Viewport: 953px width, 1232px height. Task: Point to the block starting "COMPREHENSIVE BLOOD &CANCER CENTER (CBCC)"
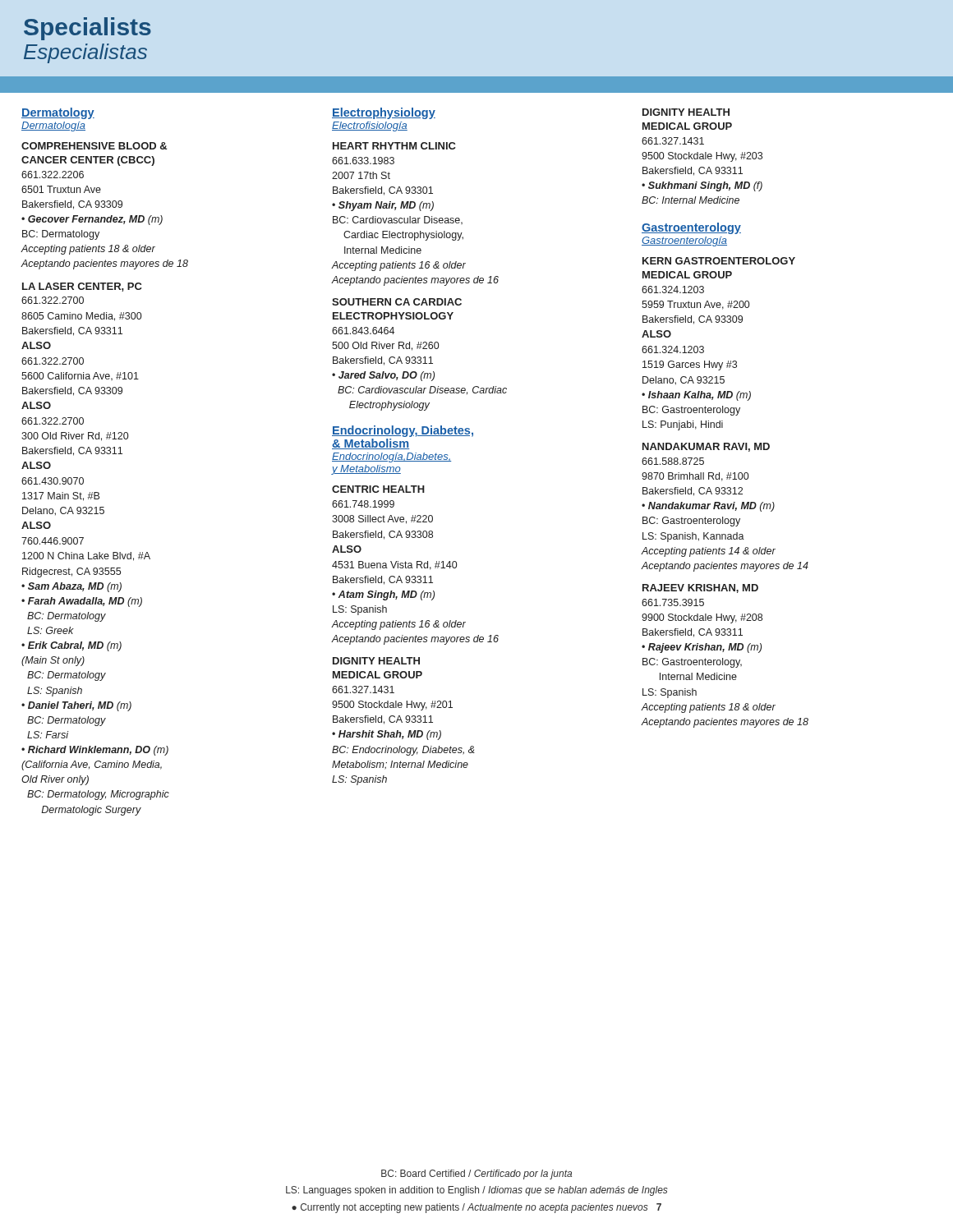[166, 206]
